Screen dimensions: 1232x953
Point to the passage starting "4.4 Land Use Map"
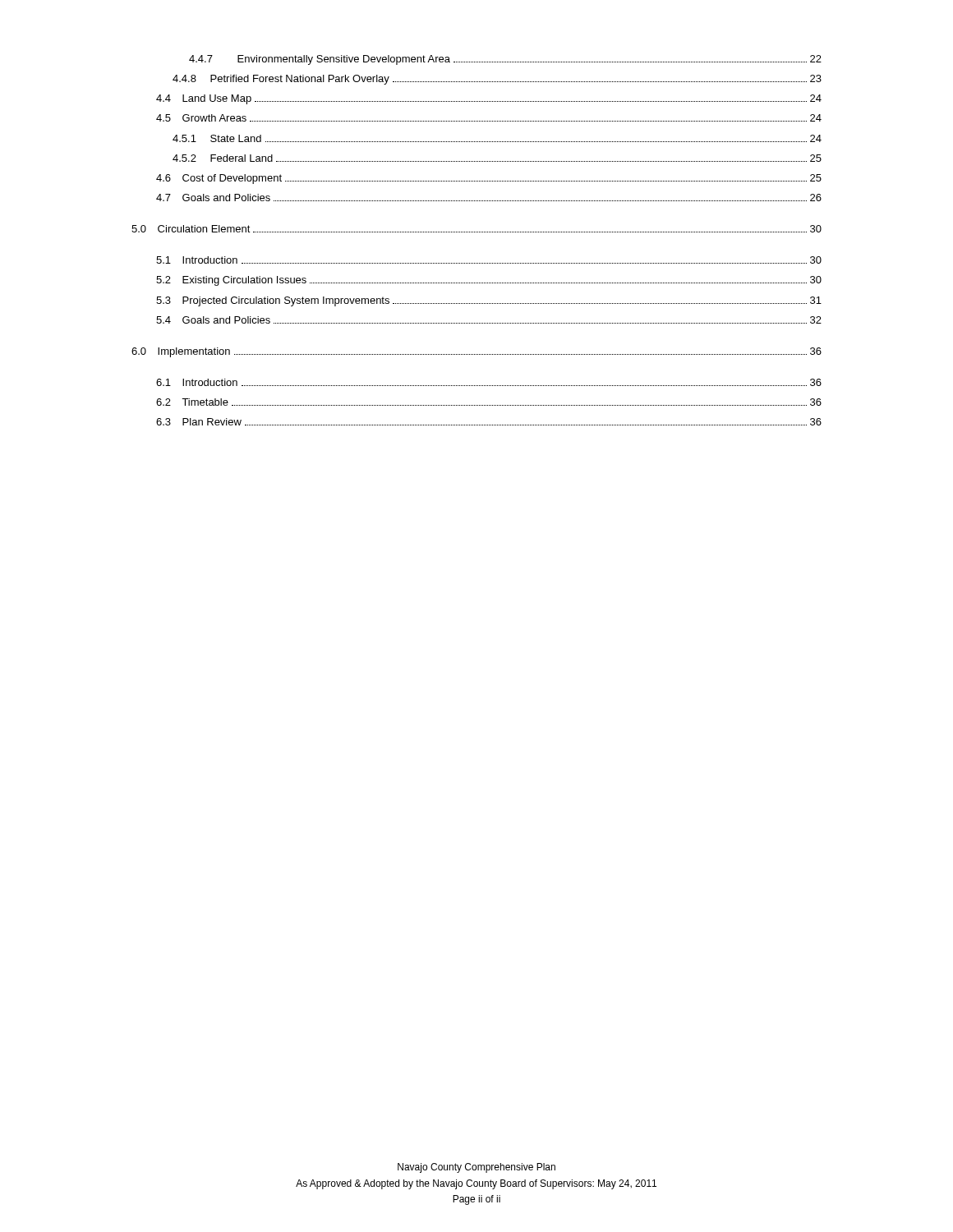tap(489, 99)
